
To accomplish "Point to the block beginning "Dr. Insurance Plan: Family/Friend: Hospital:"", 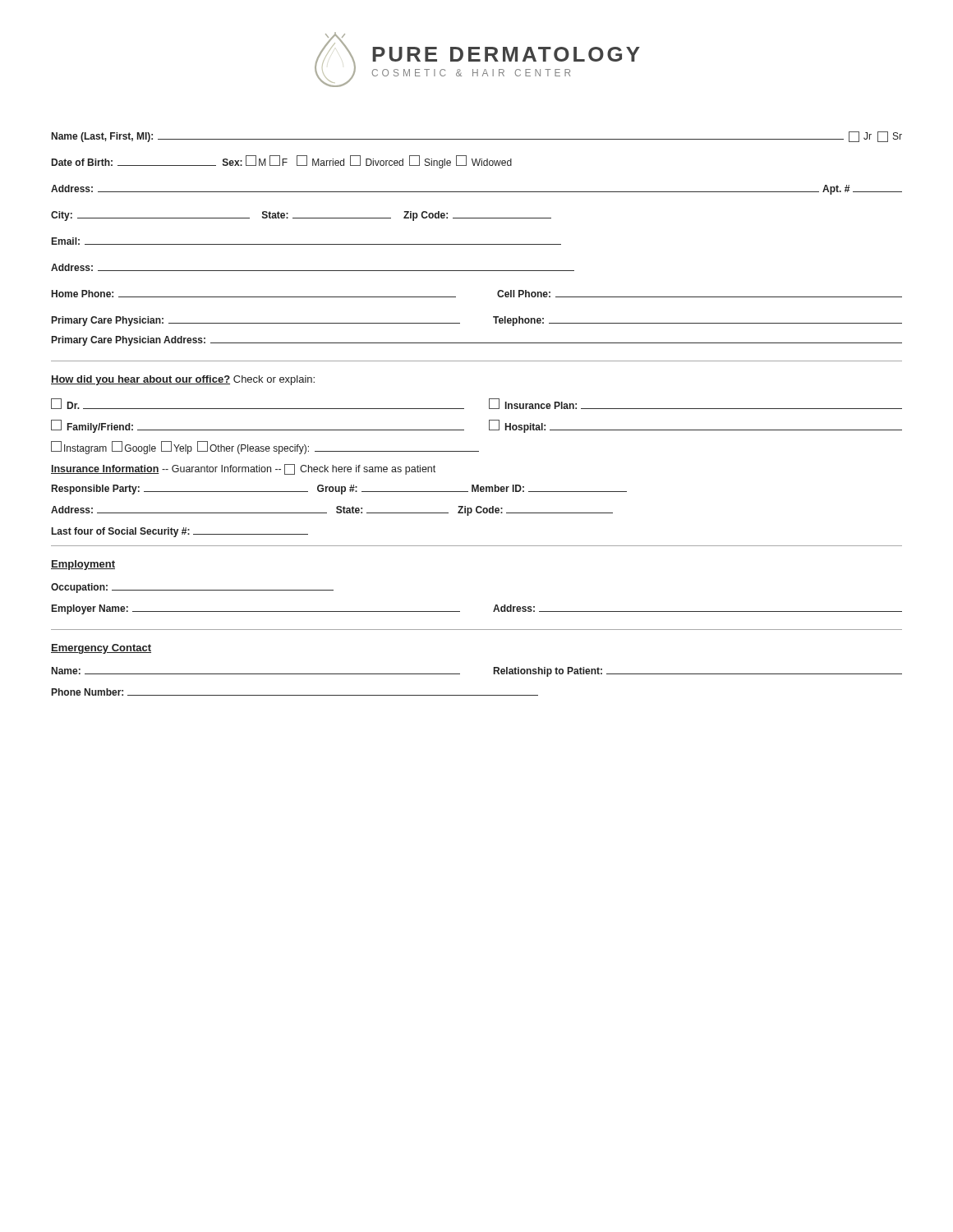I will click(x=70, y=403).
